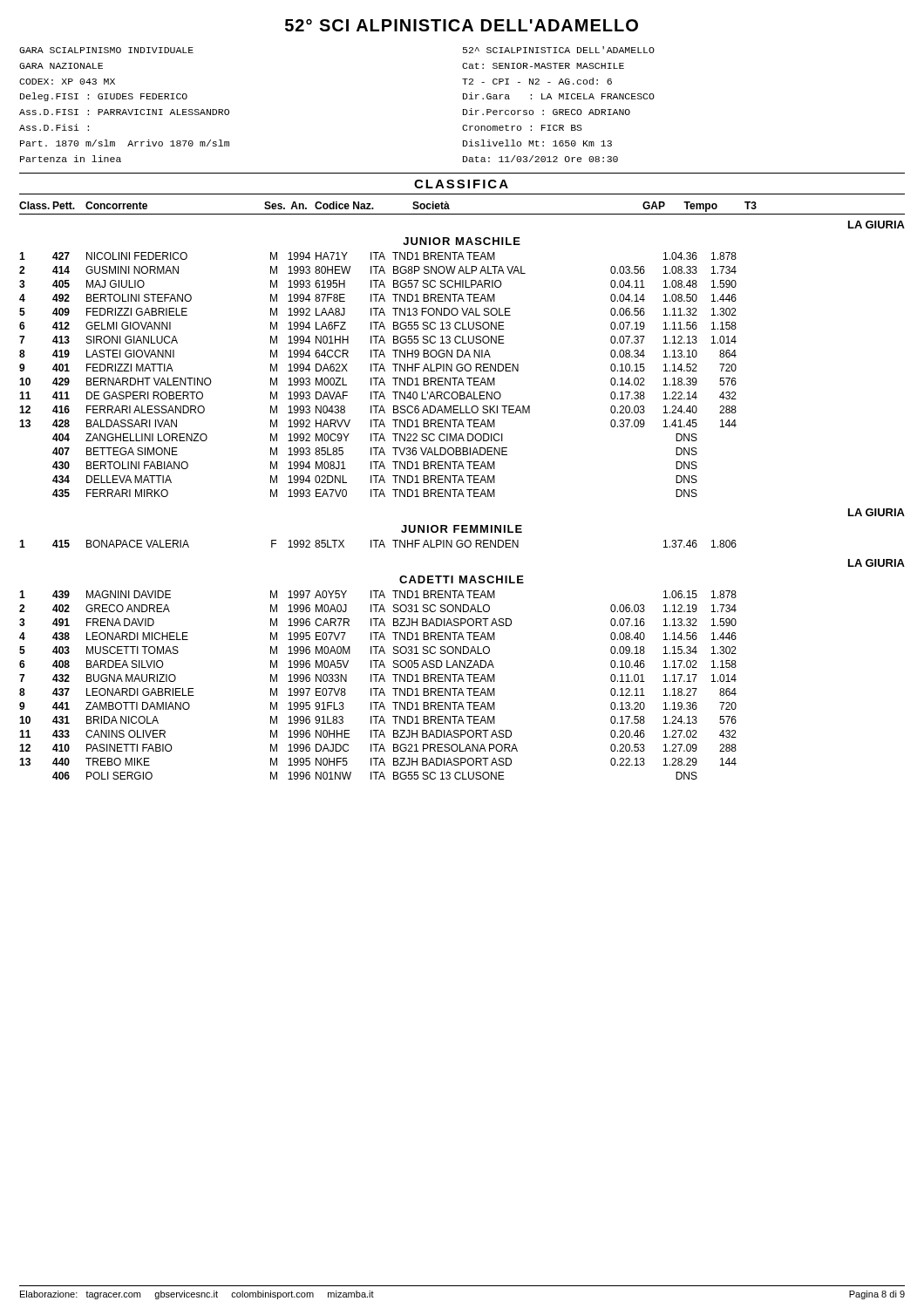Viewport: 924px width, 1308px height.
Task: Select the table that reads "1415BONAPACE VALERIAF199285LTXITATNHF ALPIN"
Action: pyautogui.click(x=462, y=544)
